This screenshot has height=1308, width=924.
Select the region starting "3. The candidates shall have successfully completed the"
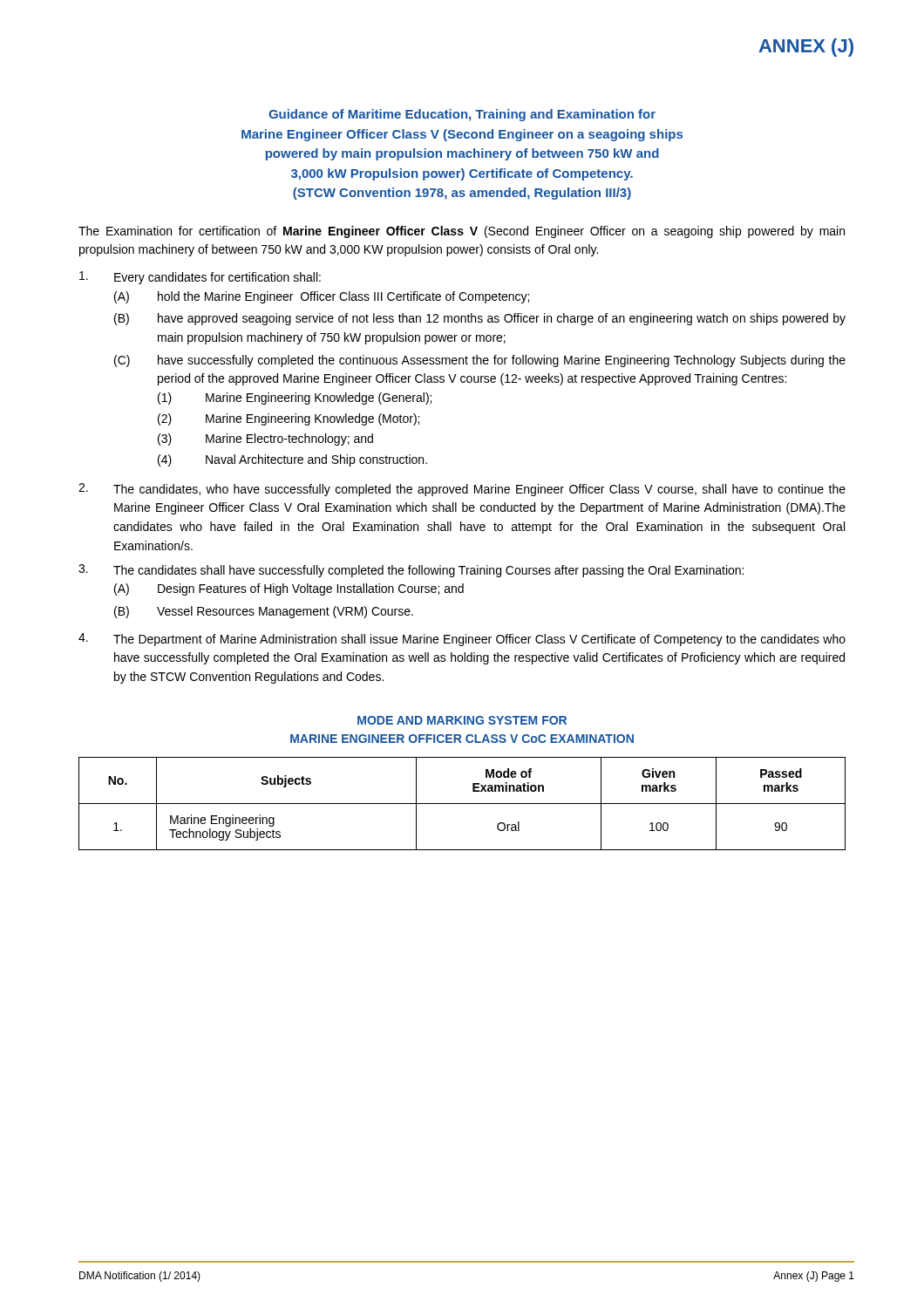[462, 593]
